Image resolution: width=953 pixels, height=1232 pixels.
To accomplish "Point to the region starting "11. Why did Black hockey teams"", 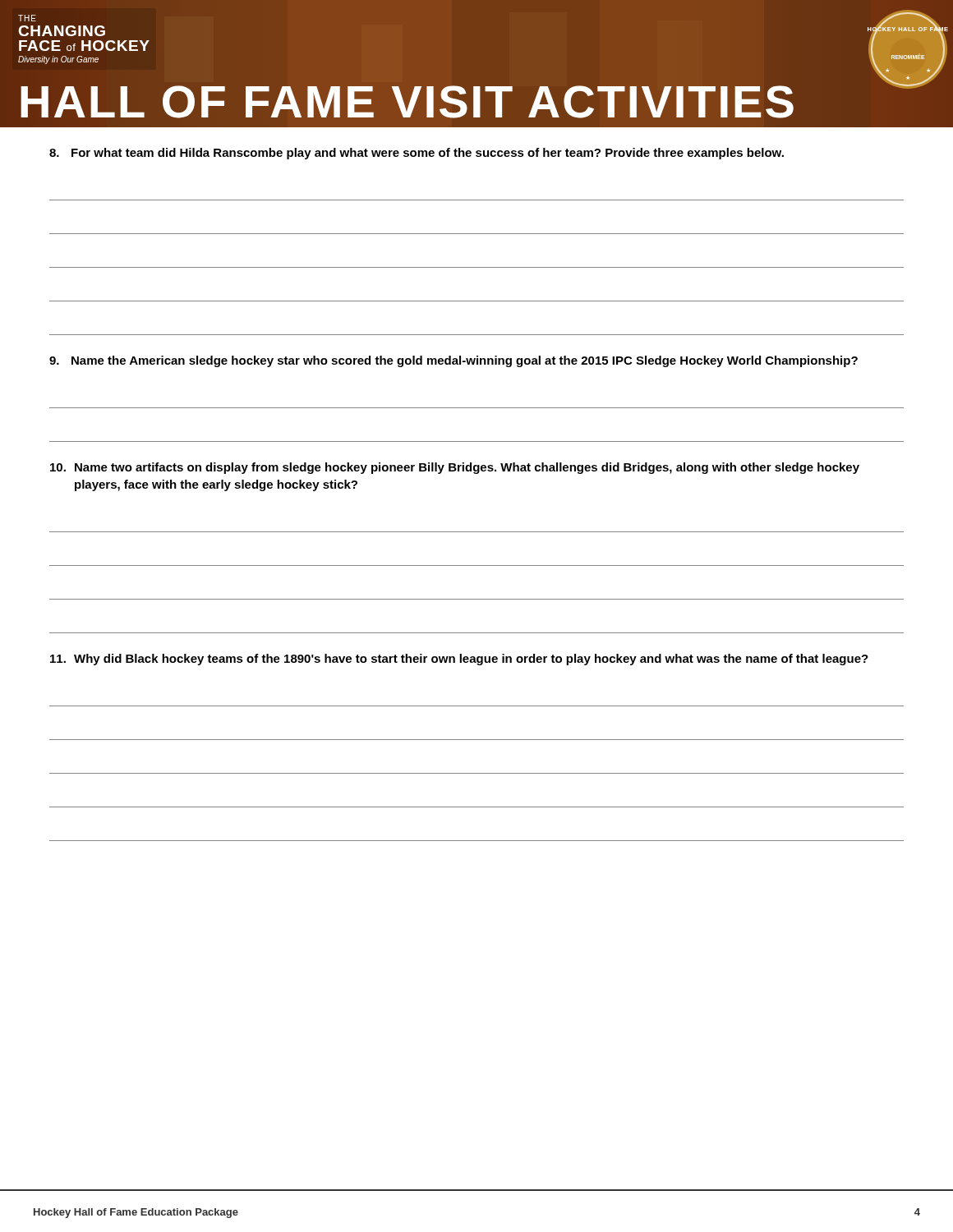I will pos(476,659).
